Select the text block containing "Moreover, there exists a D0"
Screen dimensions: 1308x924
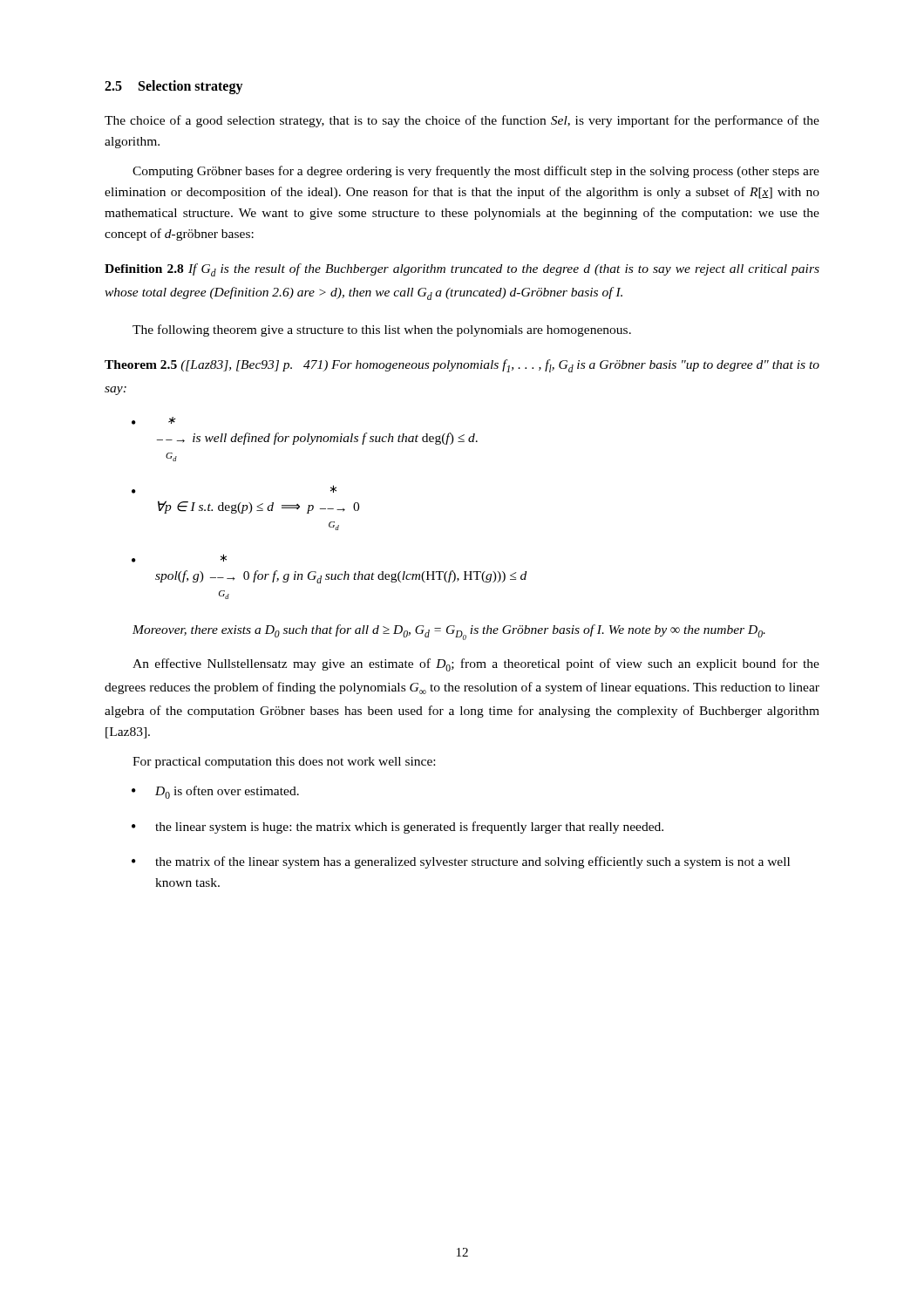pos(462,632)
